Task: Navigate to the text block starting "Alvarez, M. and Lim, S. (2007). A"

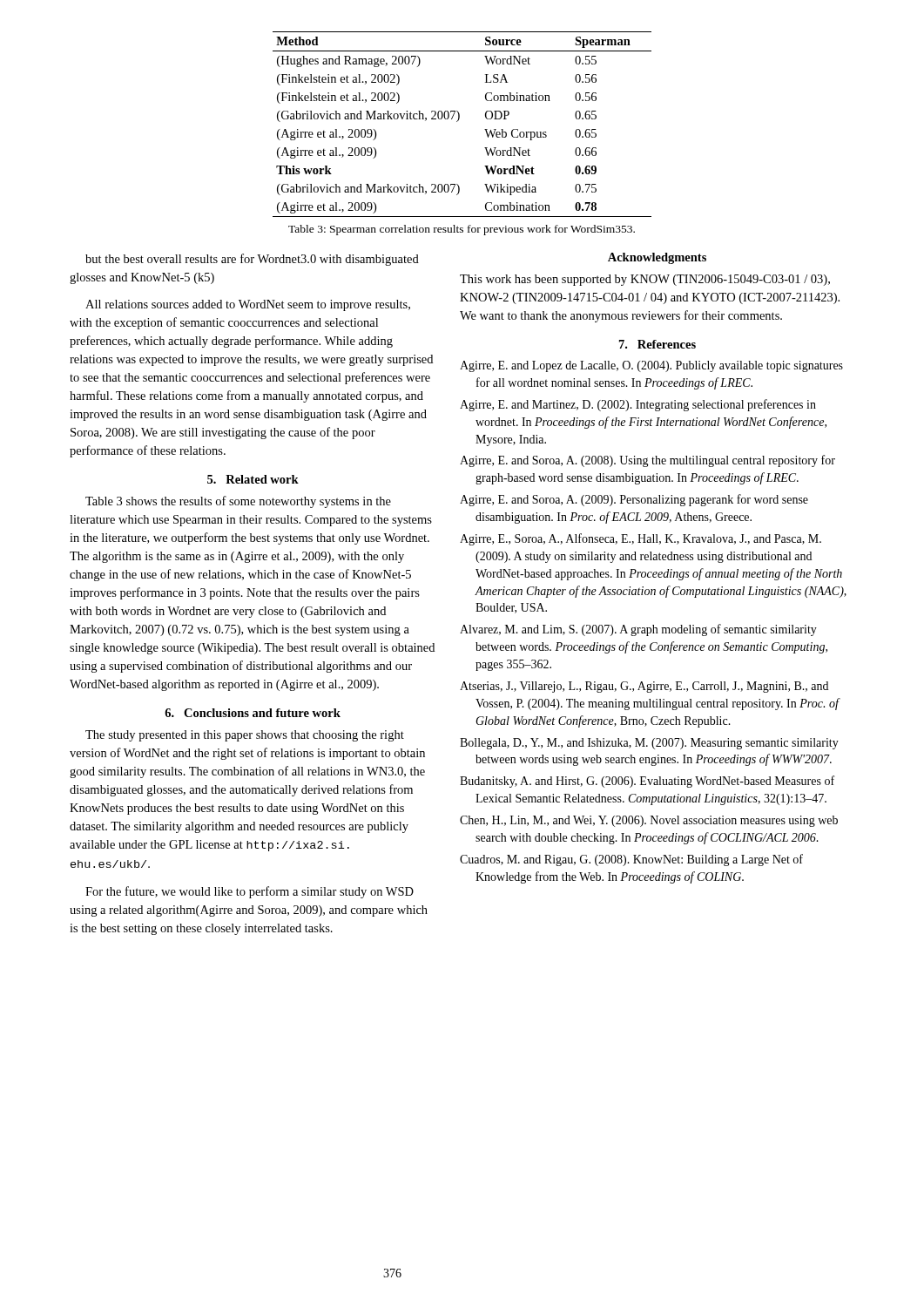Action: coord(644,647)
